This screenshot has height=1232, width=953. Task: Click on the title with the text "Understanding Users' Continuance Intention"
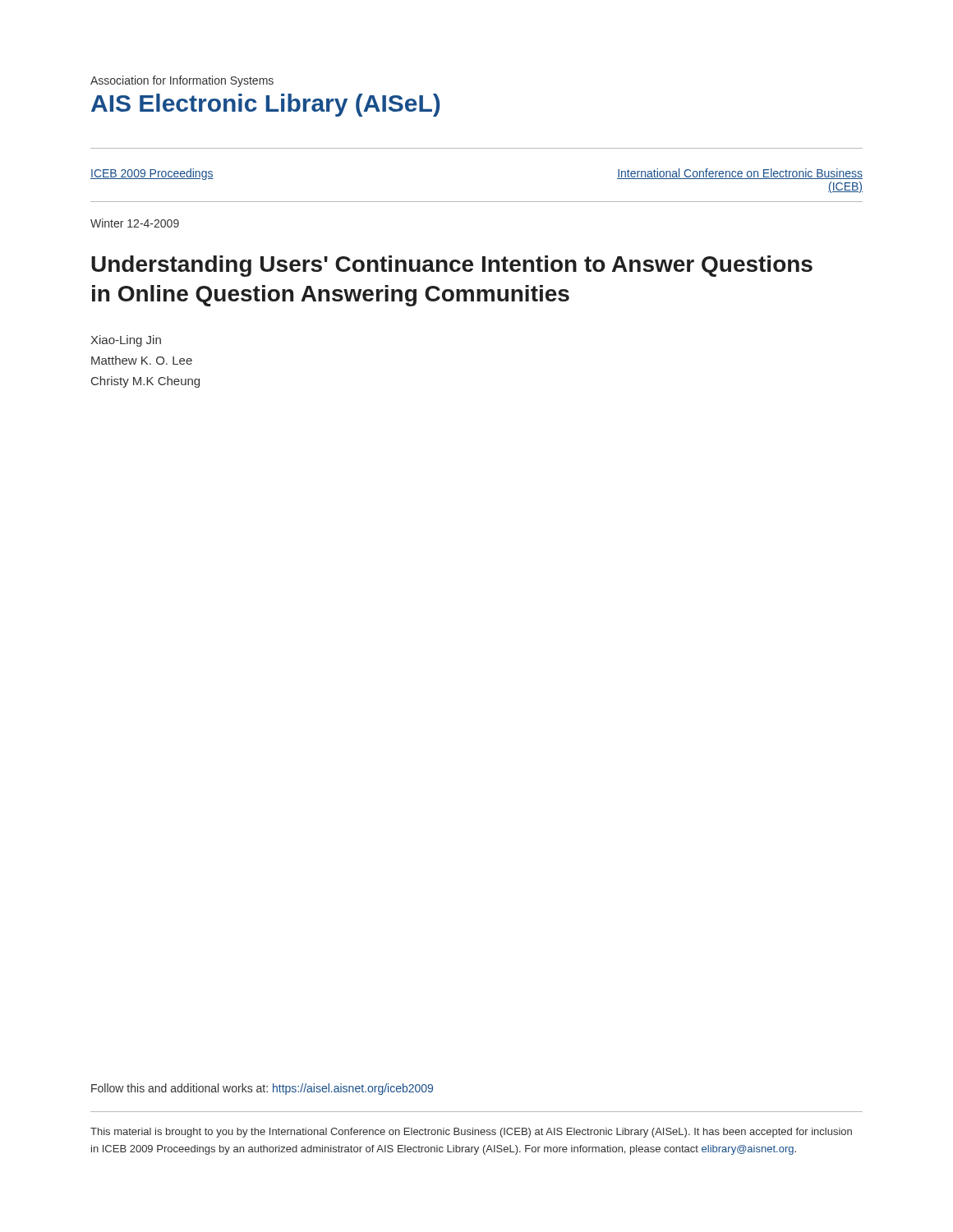click(x=452, y=279)
